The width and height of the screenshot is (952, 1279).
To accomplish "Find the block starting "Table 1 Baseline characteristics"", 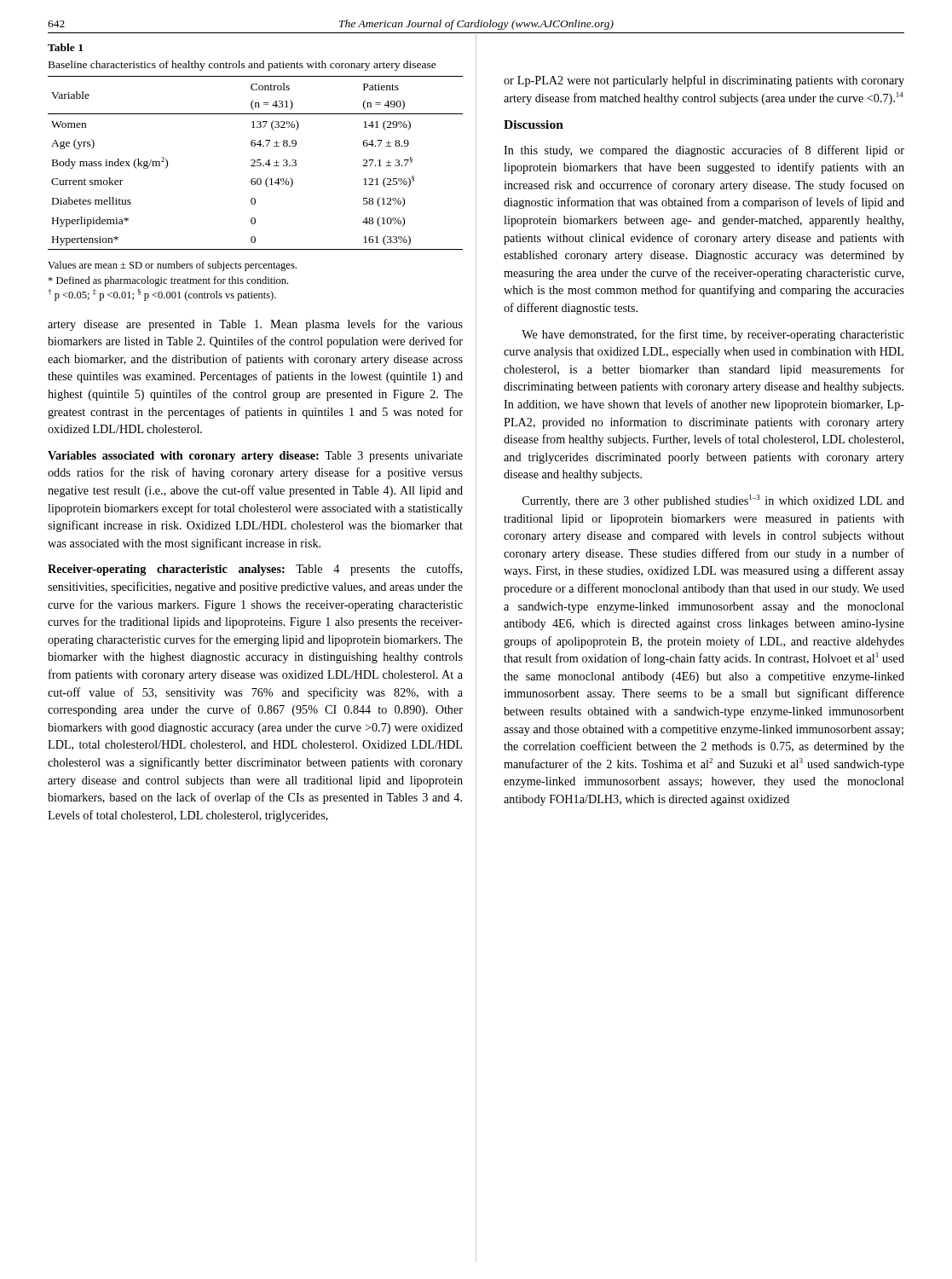I will point(242,56).
